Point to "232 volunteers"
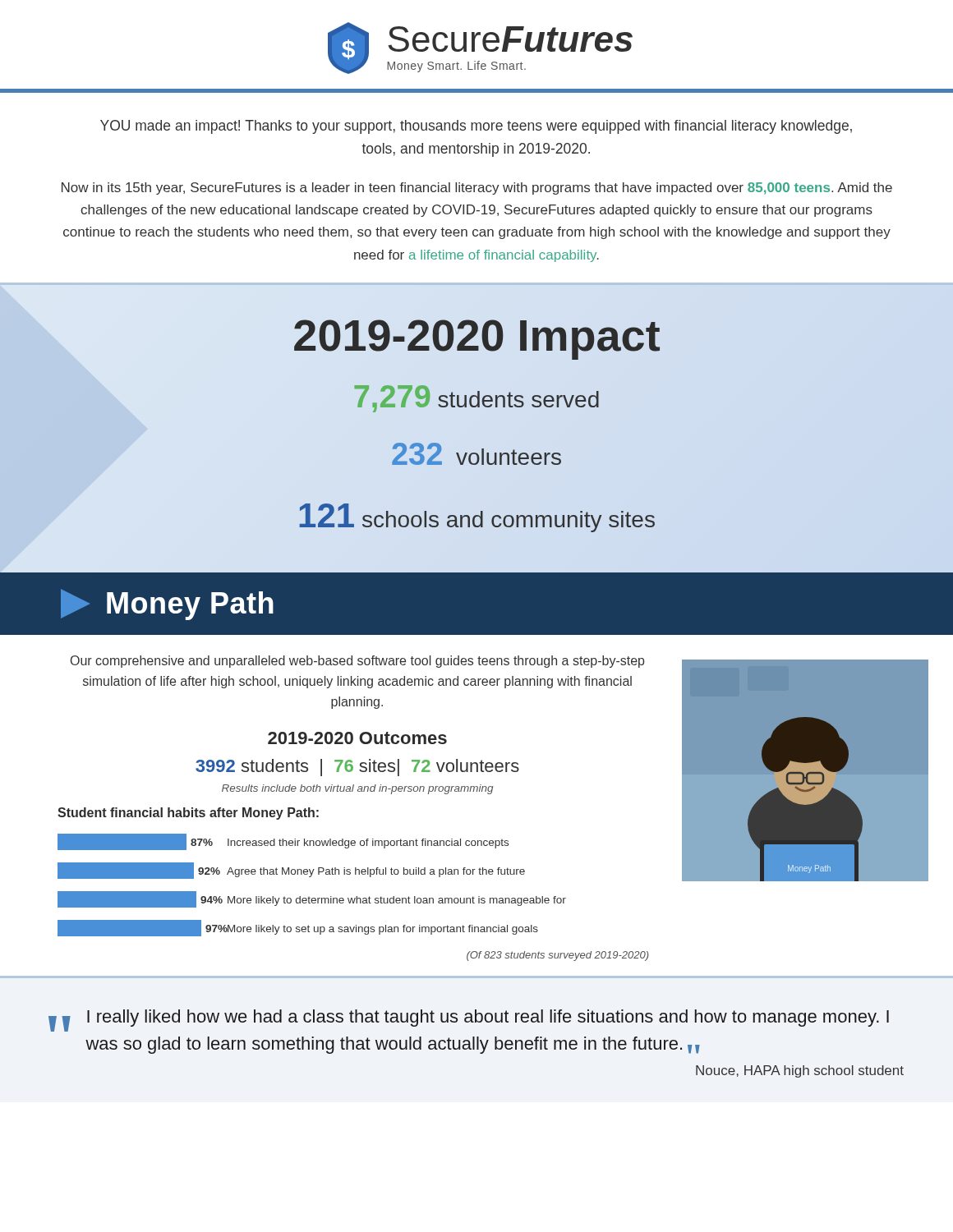 click(x=476, y=454)
